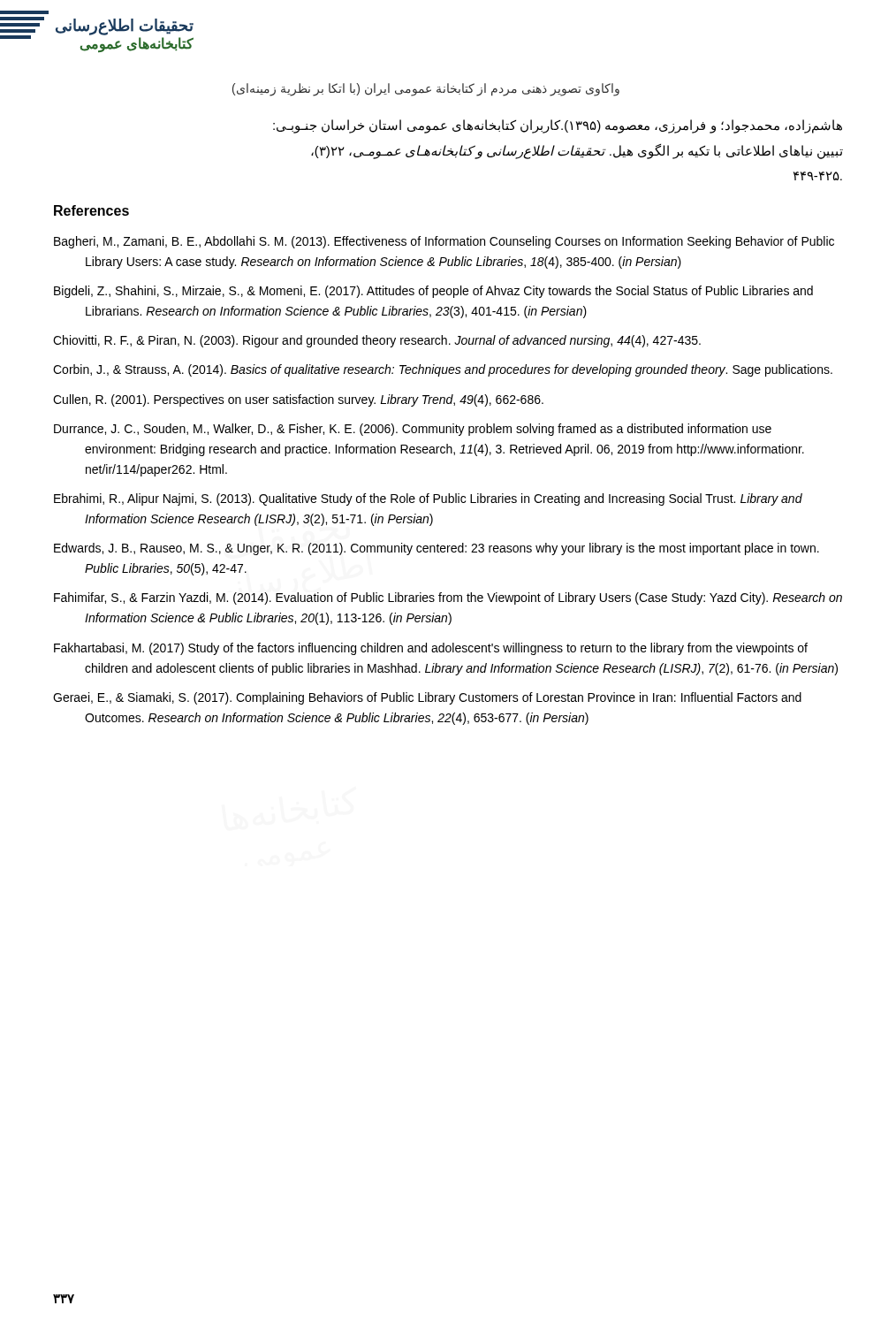Click on the text block starting "Edwards, J. B., Rauseo, M. S.,"
This screenshot has height=1326, width=896.
[x=436, y=558]
